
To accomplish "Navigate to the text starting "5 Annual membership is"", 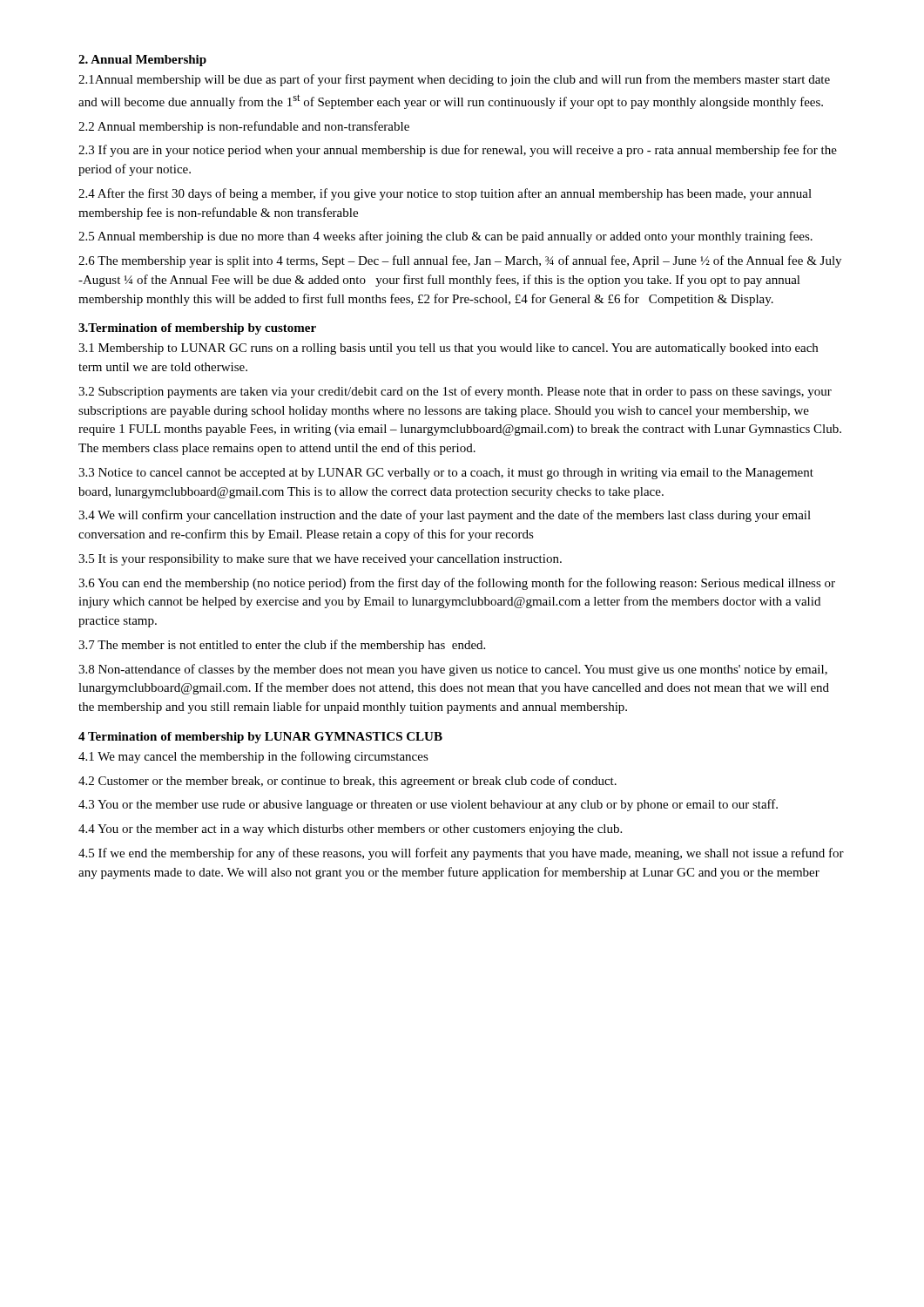I will click(446, 236).
